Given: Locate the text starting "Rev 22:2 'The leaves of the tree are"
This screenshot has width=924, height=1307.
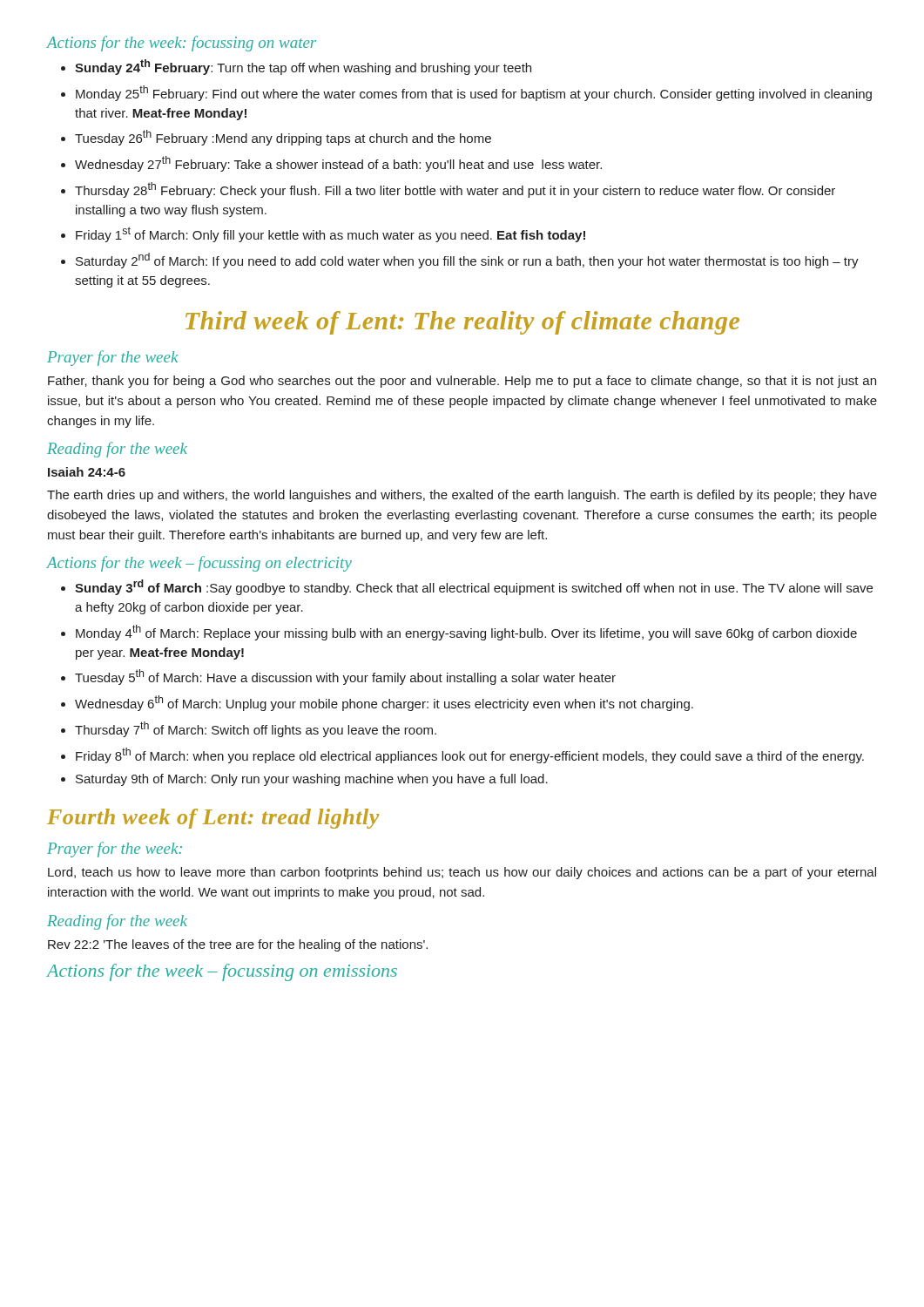Looking at the screenshot, I should (x=238, y=945).
